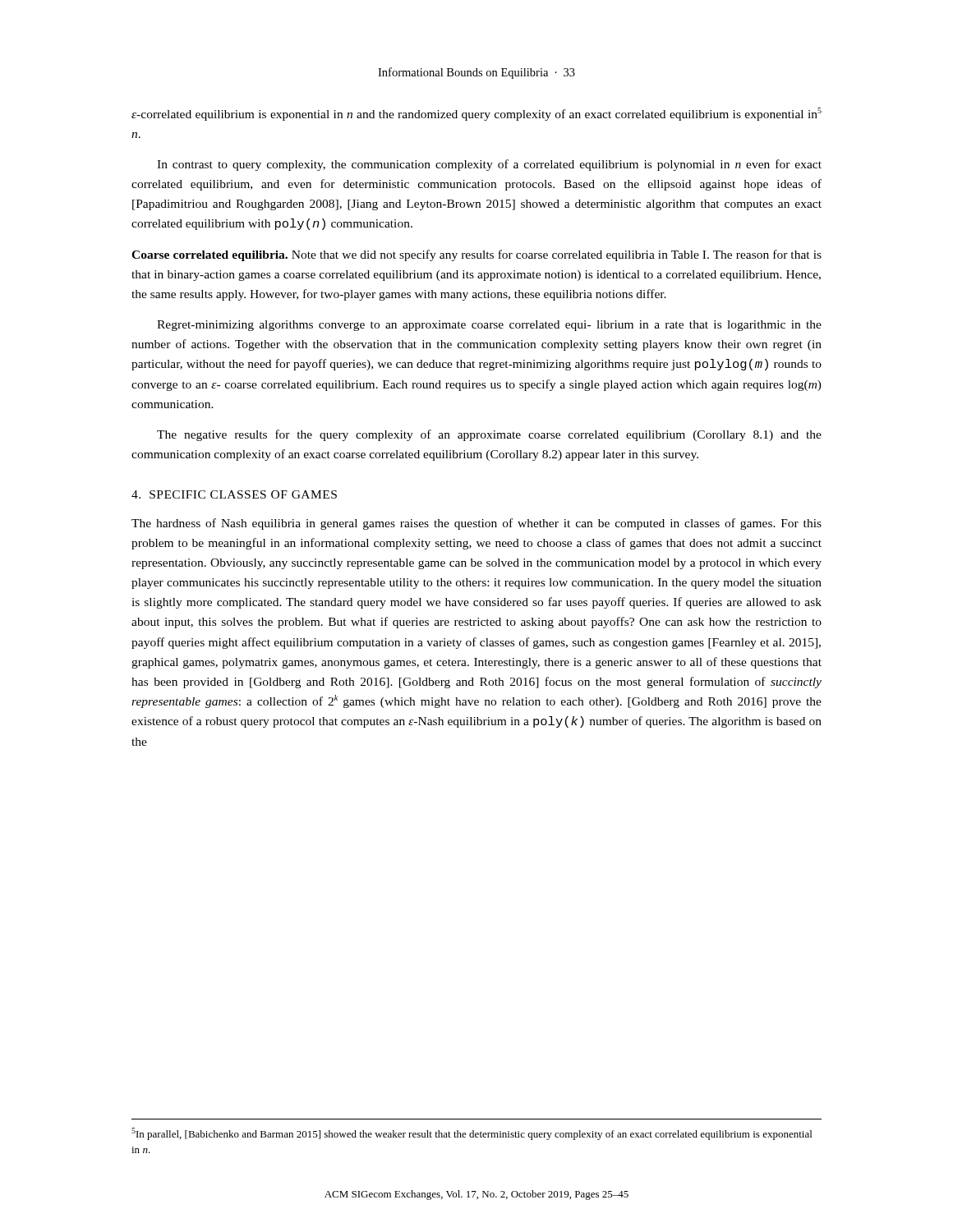
Task: Find the block on this page that starts "Coarse correlated equilibria. Note that we did"
Action: 476,275
